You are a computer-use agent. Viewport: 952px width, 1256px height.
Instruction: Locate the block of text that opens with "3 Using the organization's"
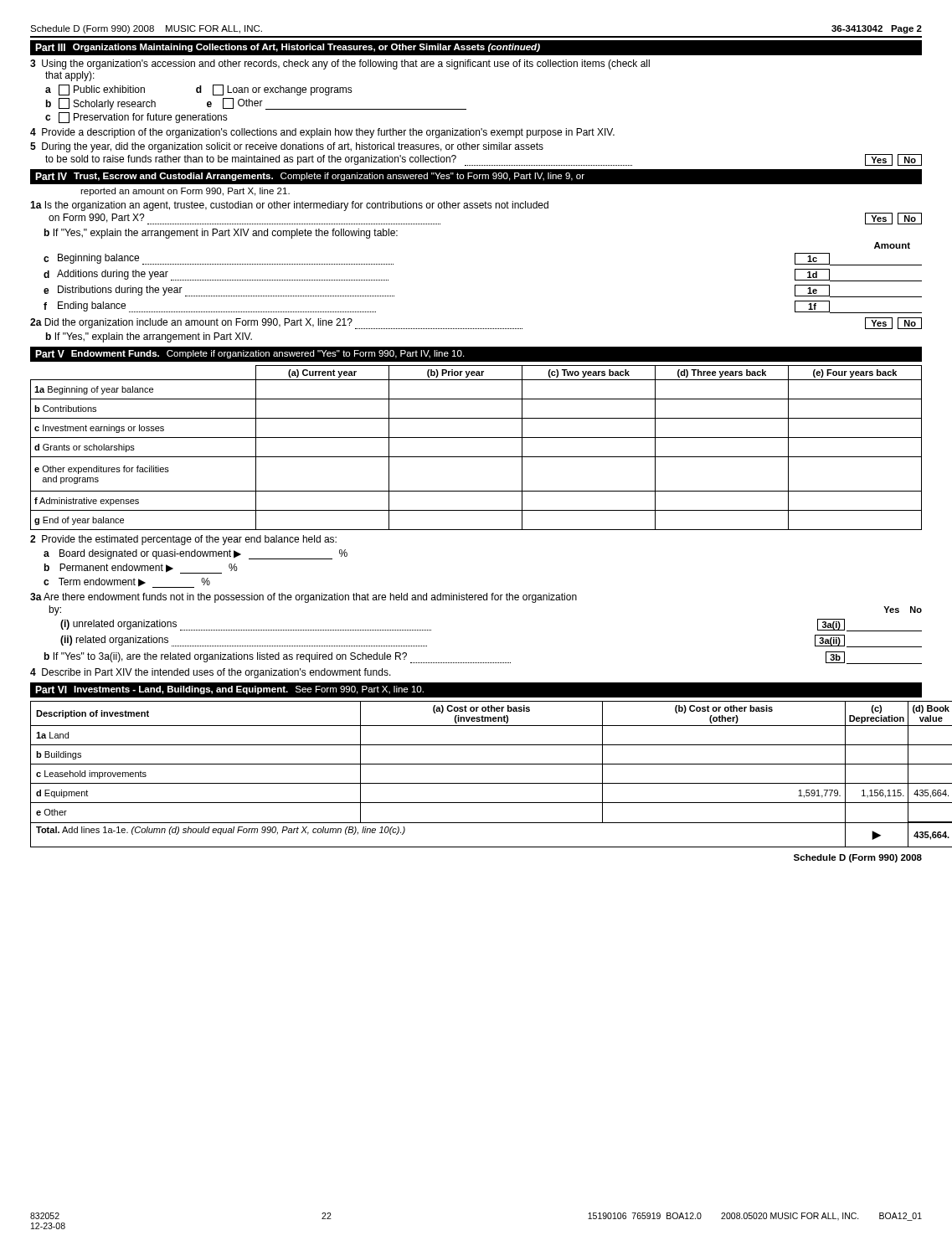340,64
